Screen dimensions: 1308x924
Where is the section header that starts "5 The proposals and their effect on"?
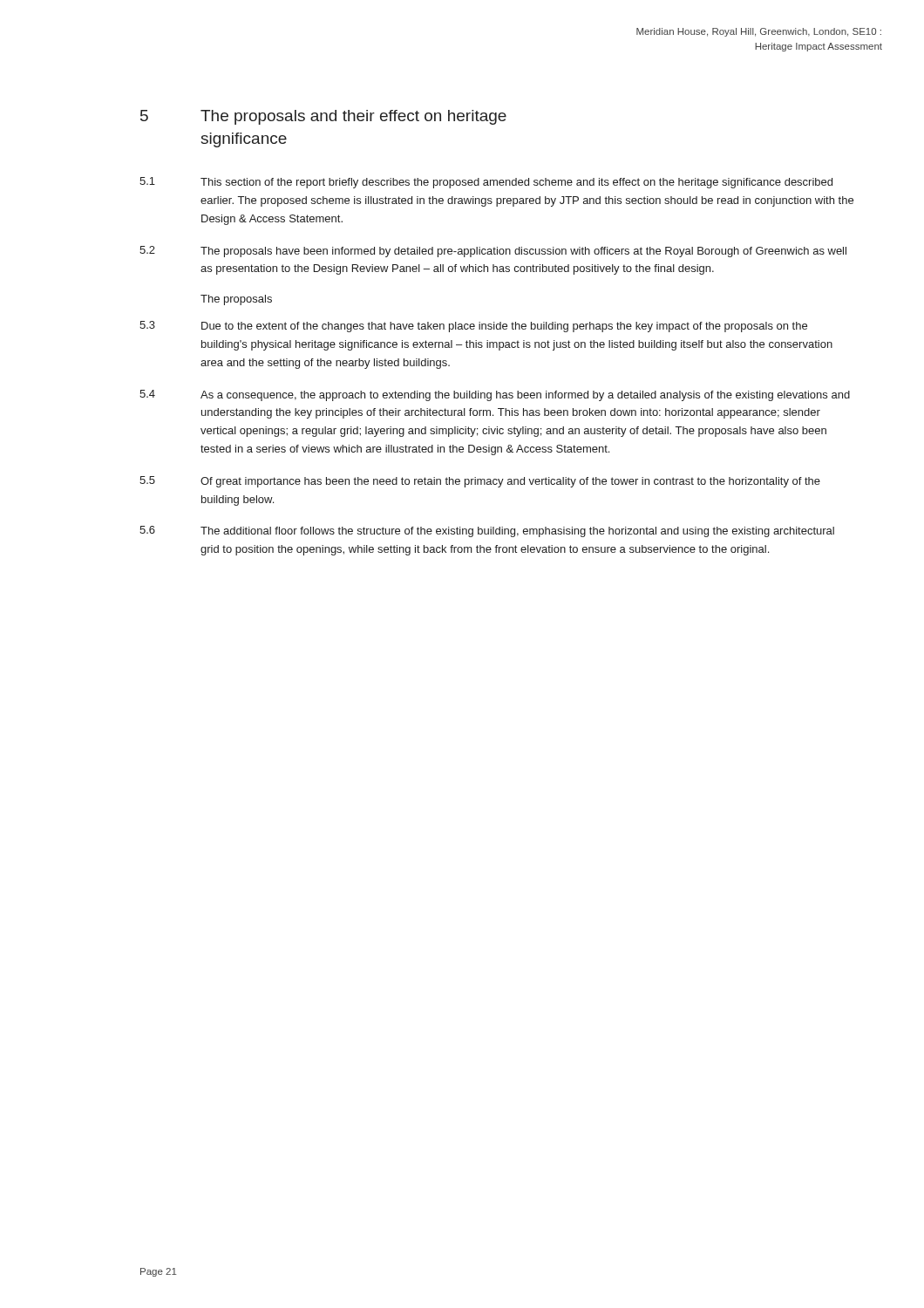tap(323, 127)
